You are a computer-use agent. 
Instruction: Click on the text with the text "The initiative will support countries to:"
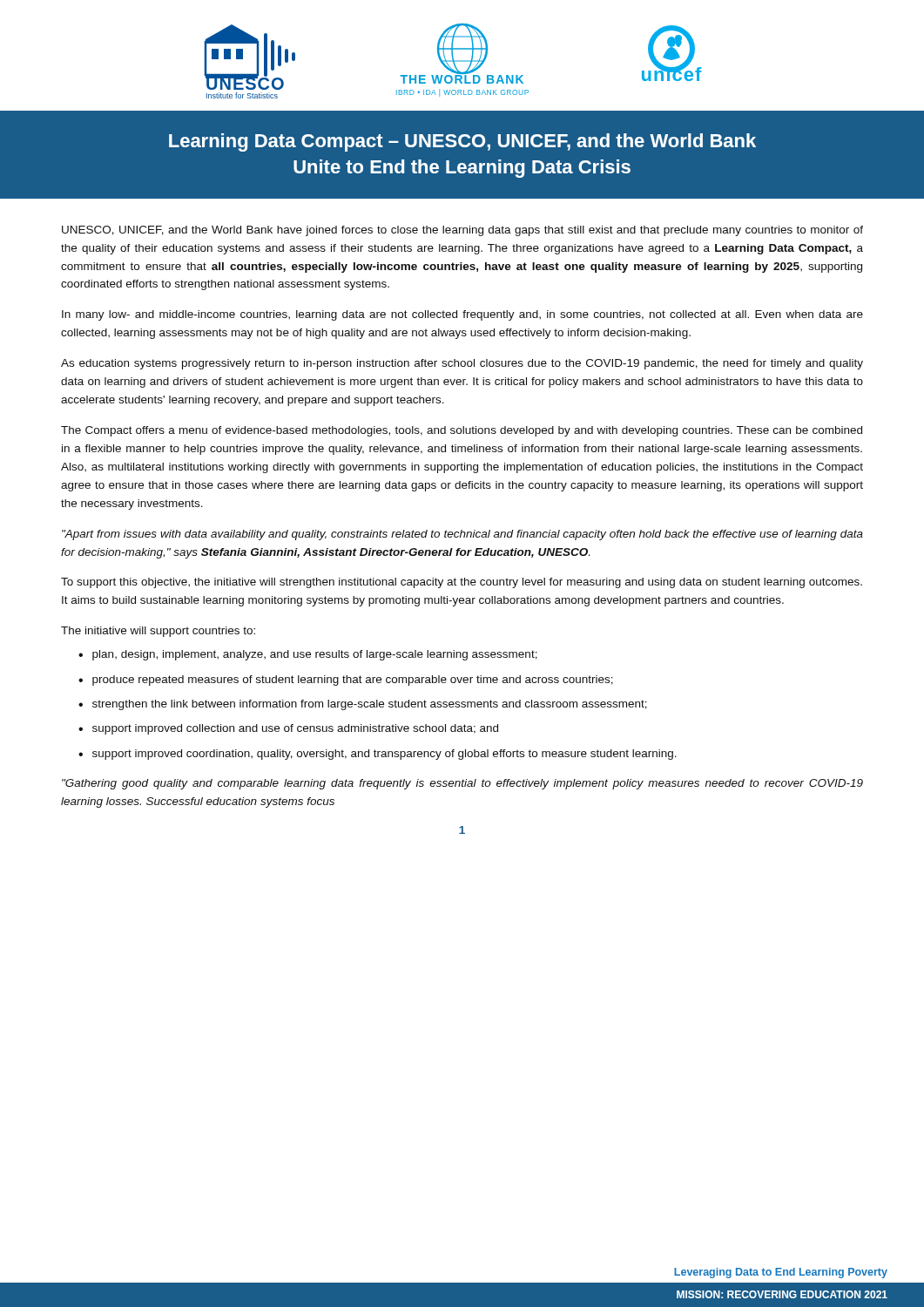pyautogui.click(x=159, y=631)
